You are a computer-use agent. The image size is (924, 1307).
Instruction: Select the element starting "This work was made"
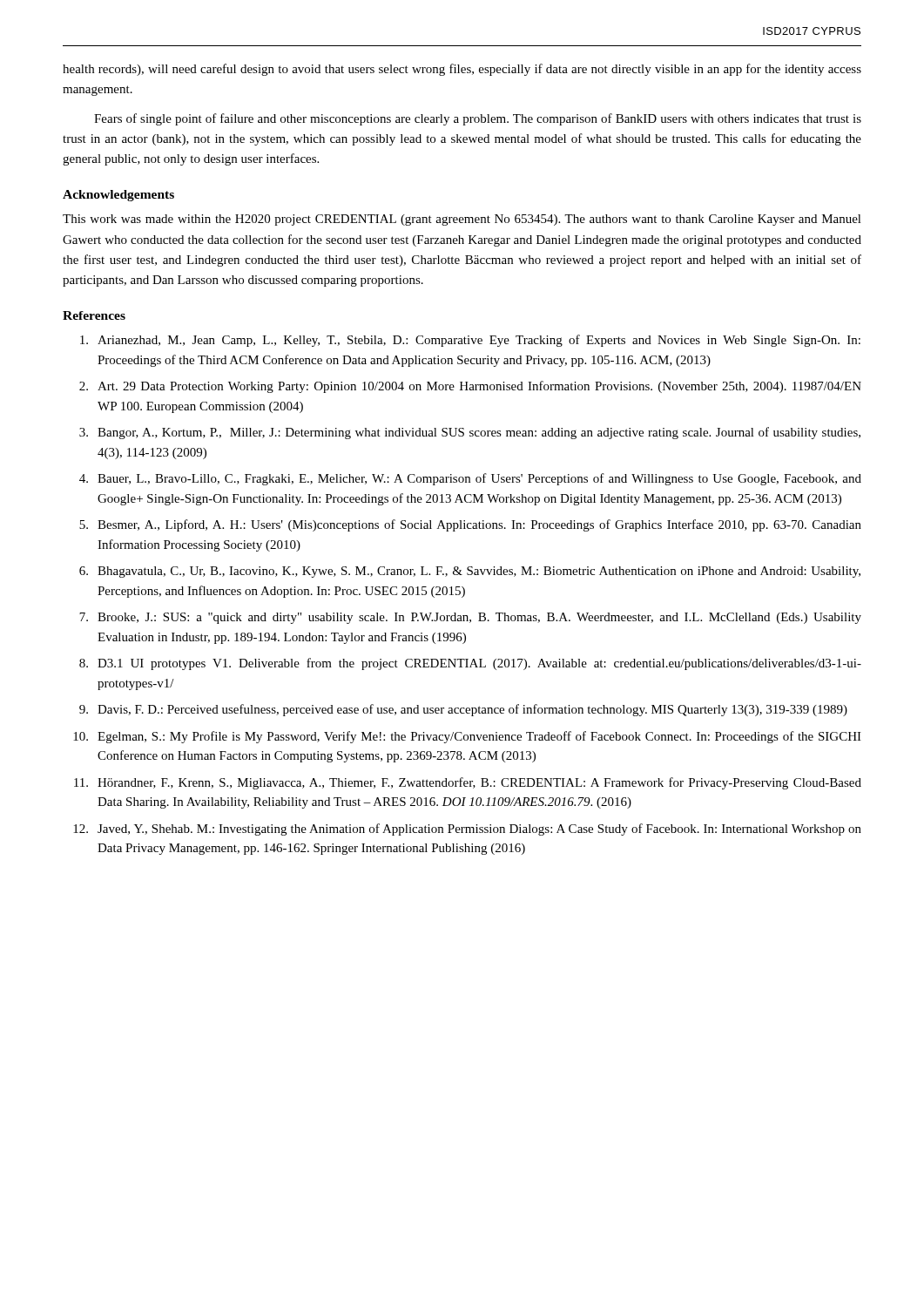462,250
